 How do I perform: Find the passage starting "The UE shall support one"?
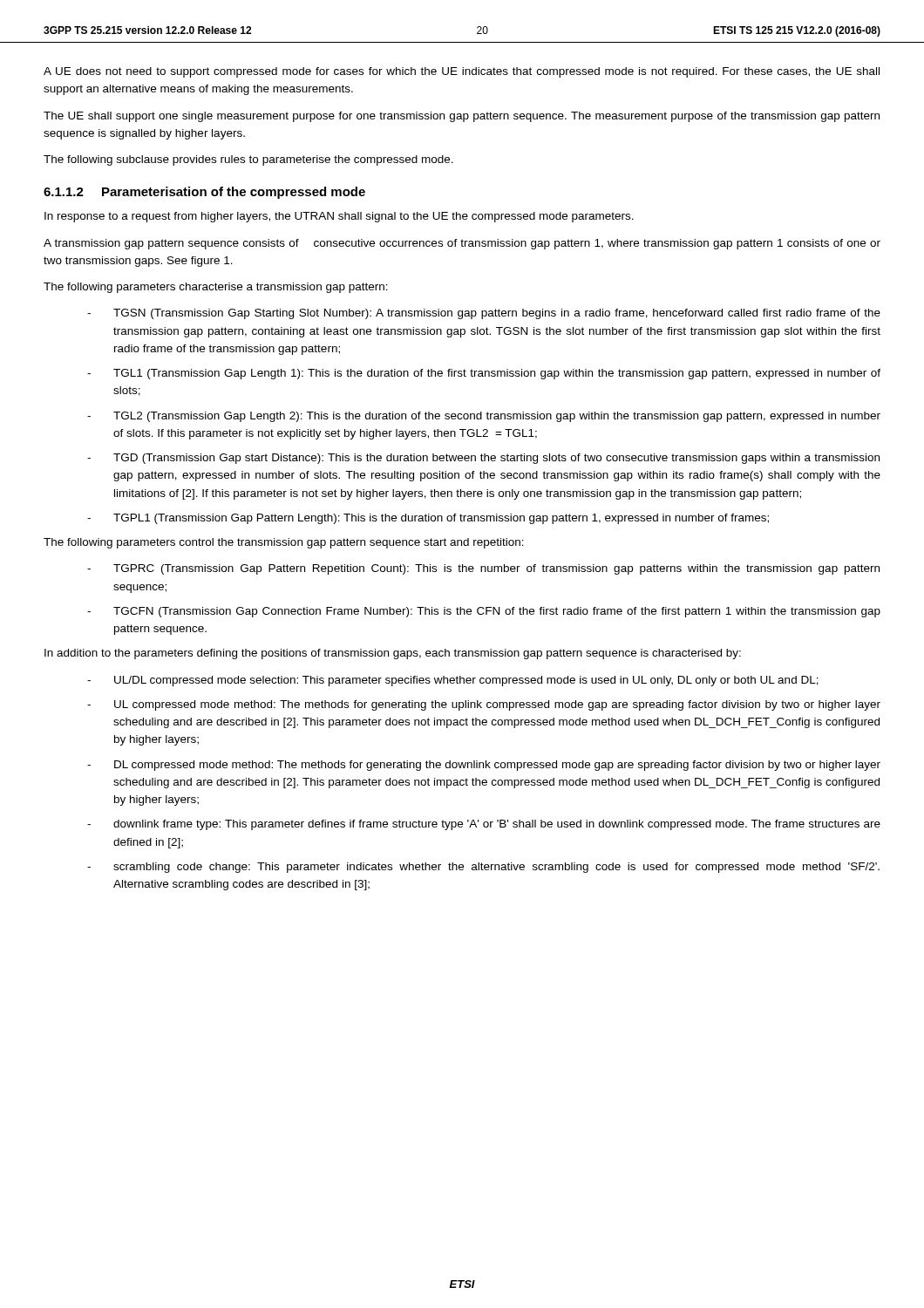(462, 124)
